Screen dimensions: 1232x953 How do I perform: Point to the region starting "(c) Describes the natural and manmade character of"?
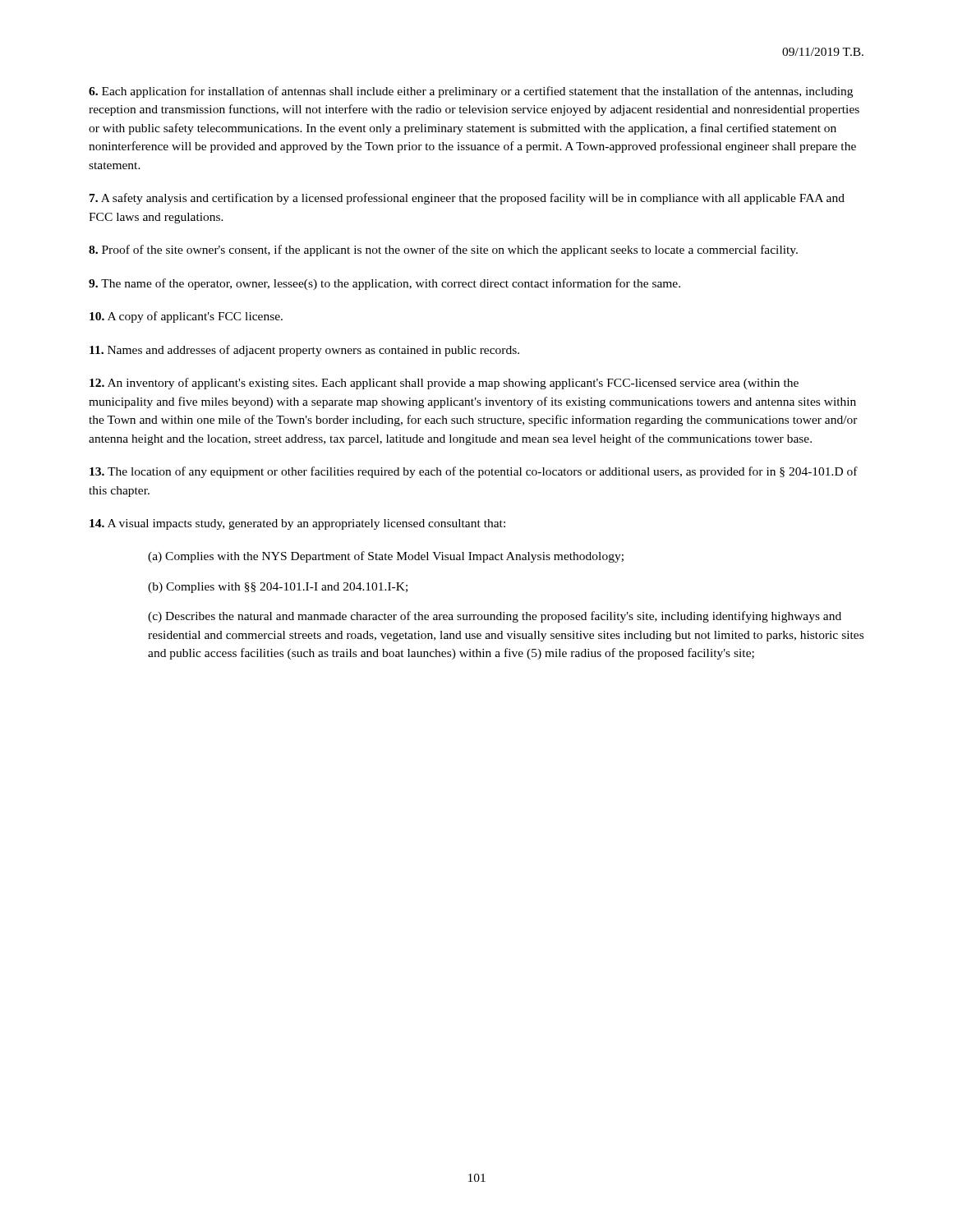coord(506,634)
